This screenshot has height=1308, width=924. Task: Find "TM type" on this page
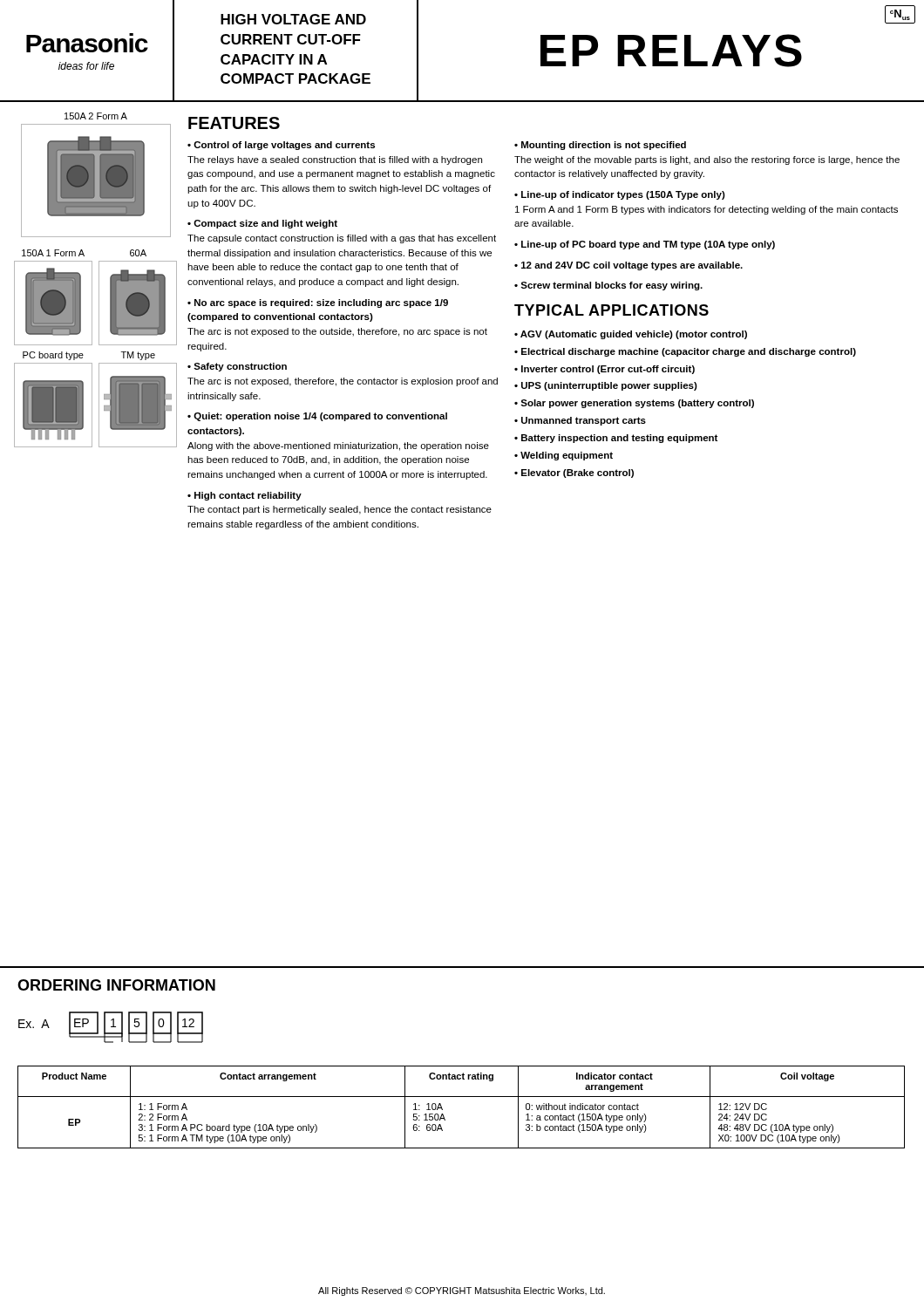click(138, 355)
